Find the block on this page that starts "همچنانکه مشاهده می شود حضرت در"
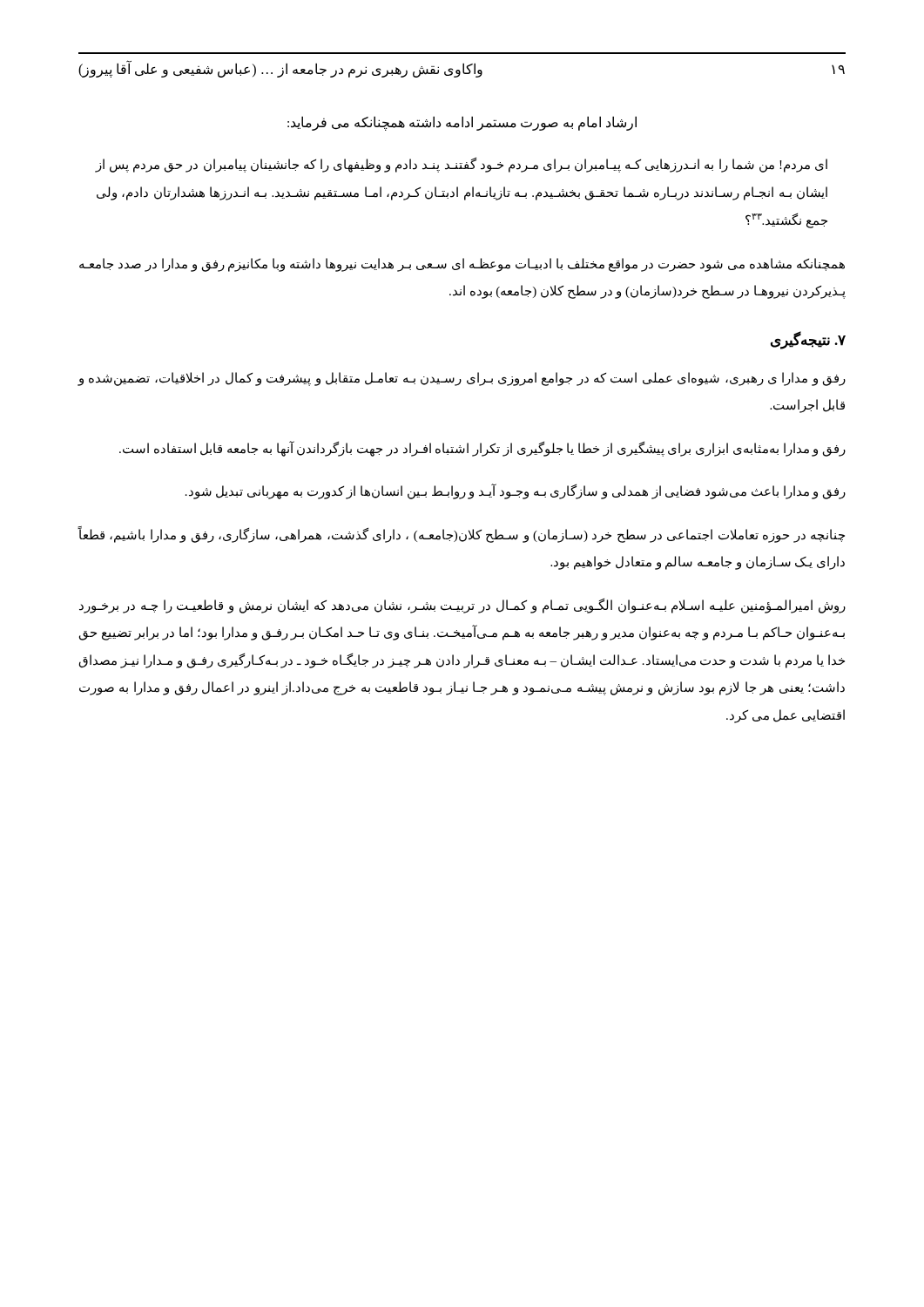Screen dimensions: 1307x924 point(462,277)
